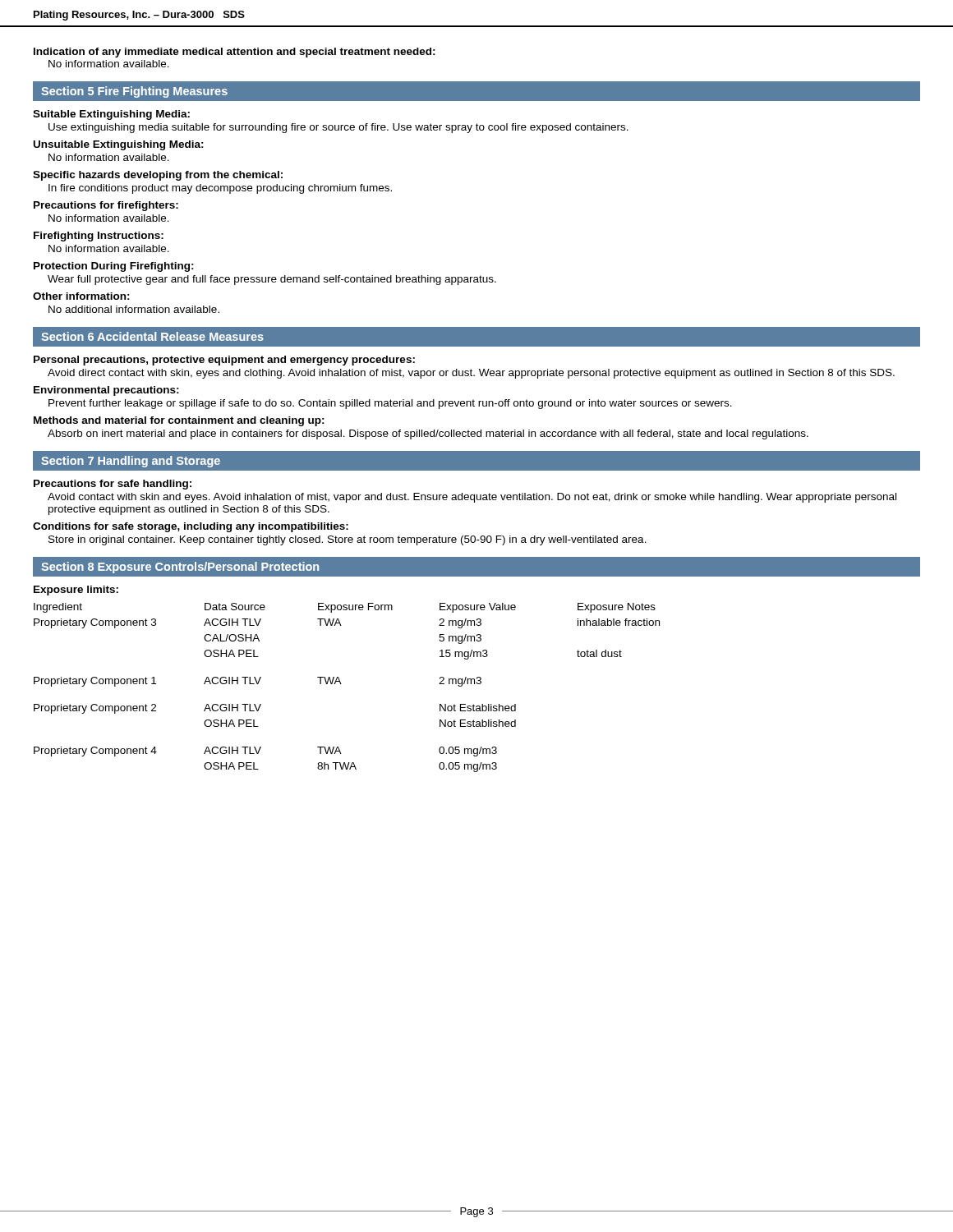Viewport: 953px width, 1232px height.
Task: Locate the block of text that opens with "Personal precautions, protective equipment"
Action: [476, 396]
